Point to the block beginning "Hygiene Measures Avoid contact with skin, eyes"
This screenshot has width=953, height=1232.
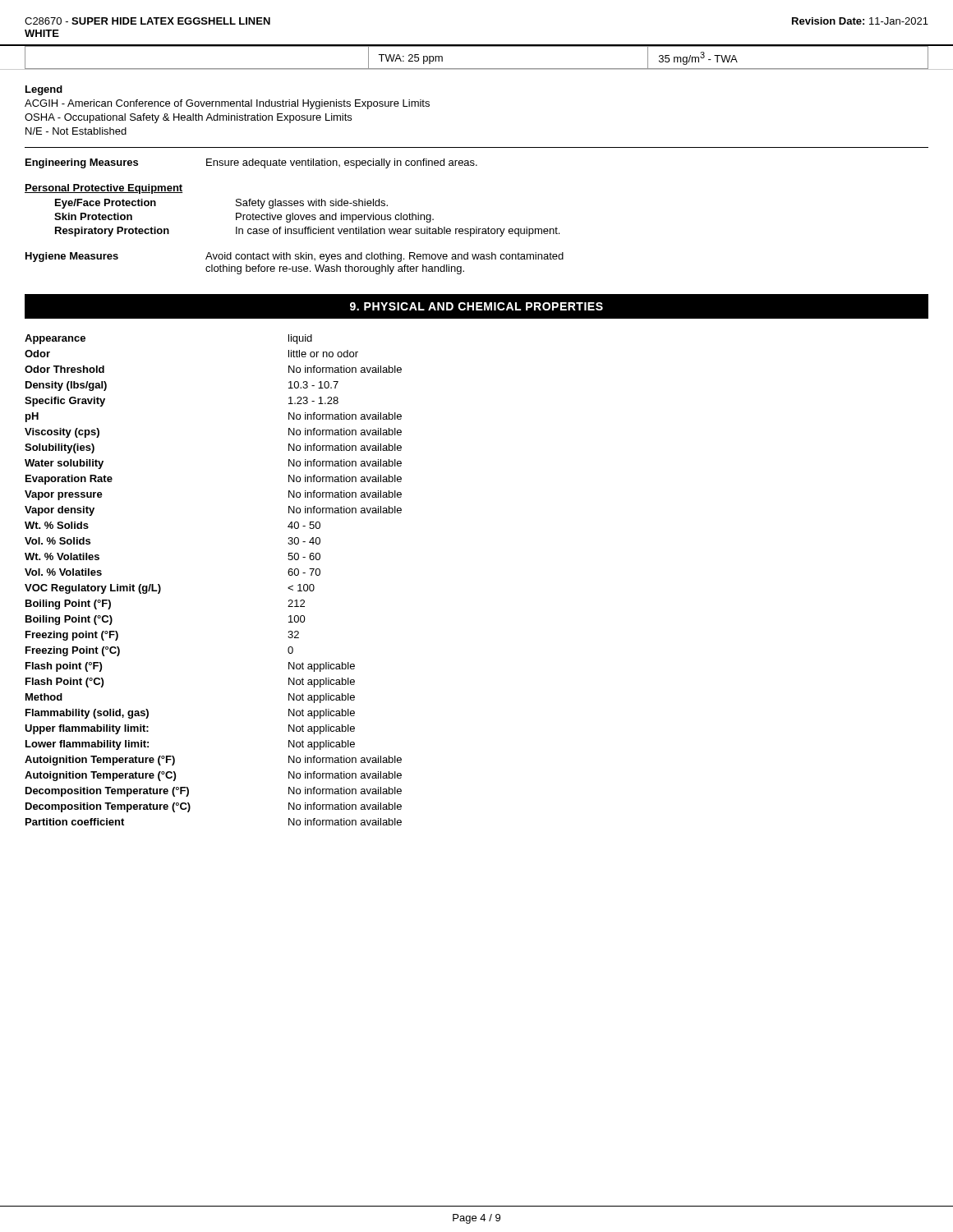coord(476,262)
